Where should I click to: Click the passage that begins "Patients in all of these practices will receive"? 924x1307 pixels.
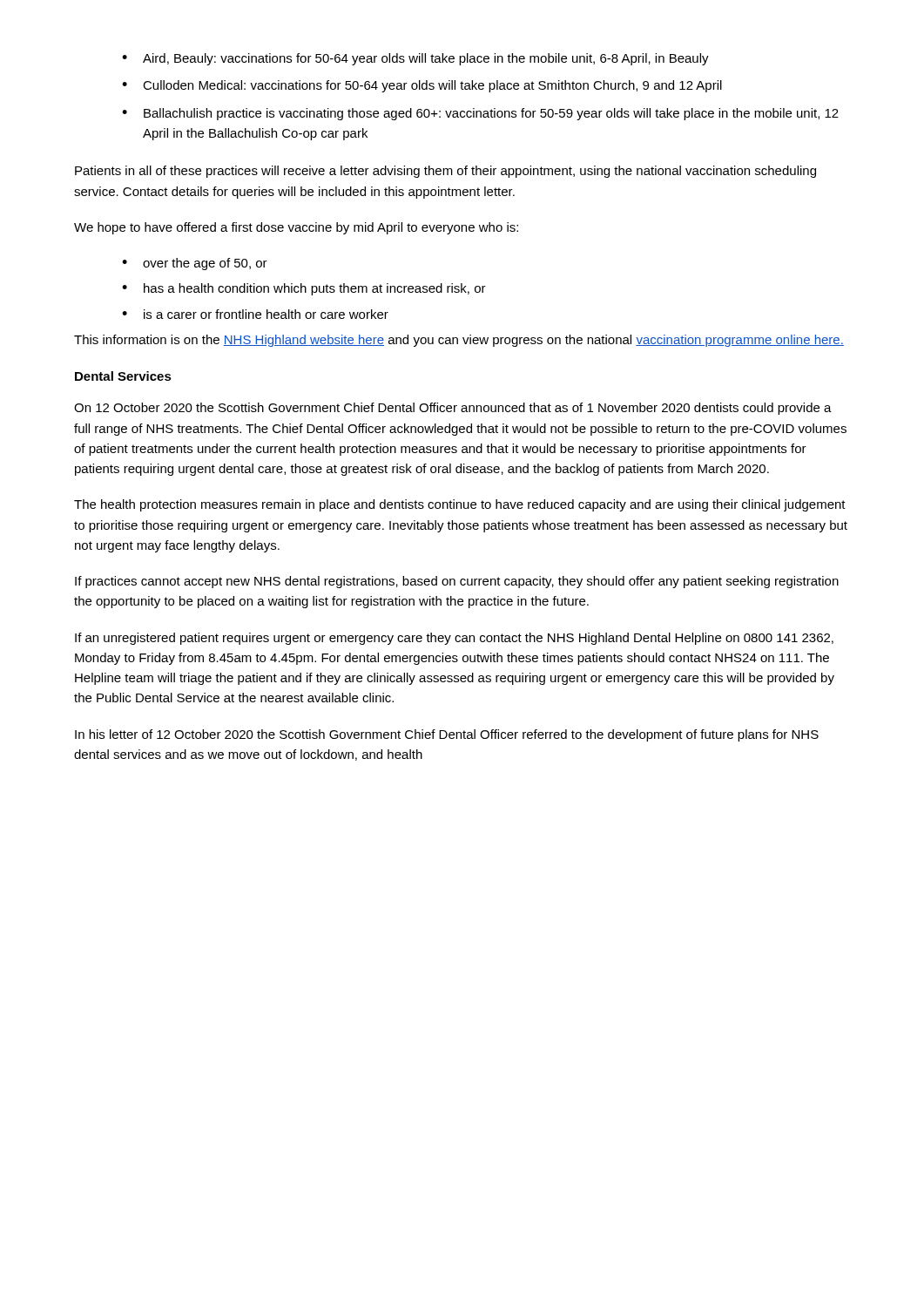[445, 181]
